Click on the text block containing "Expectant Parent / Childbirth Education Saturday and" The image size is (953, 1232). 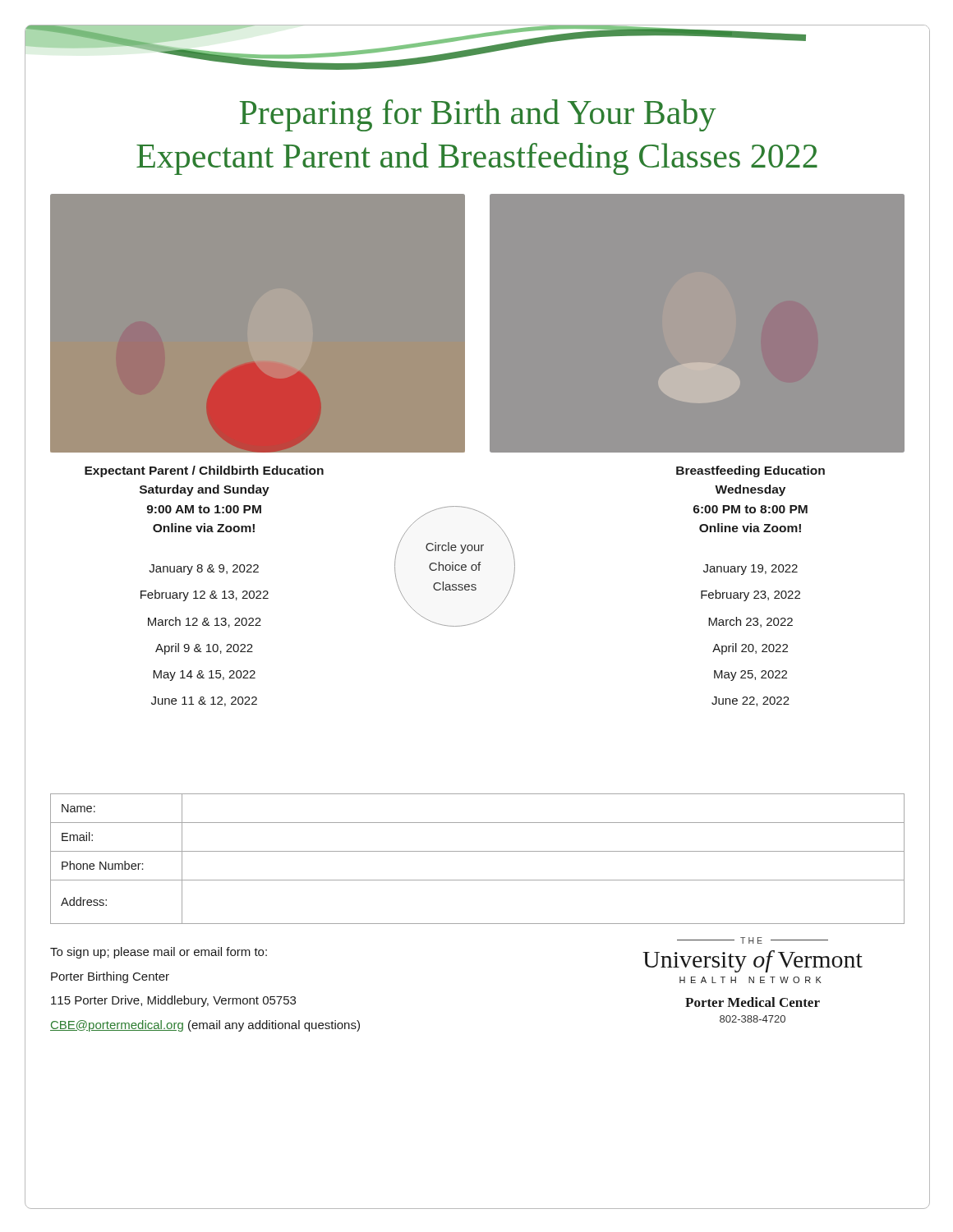204,587
